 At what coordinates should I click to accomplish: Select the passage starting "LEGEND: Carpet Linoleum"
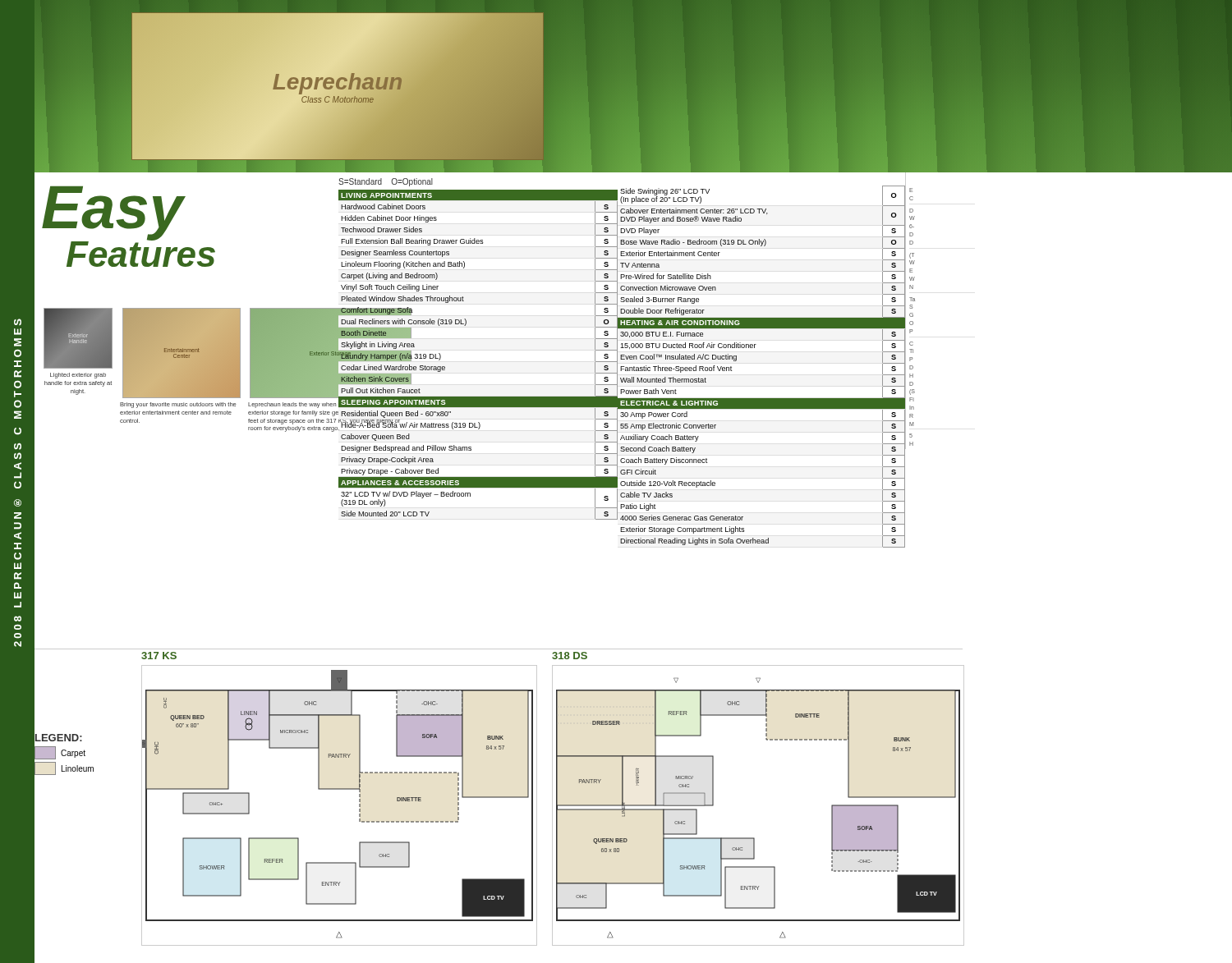88,753
